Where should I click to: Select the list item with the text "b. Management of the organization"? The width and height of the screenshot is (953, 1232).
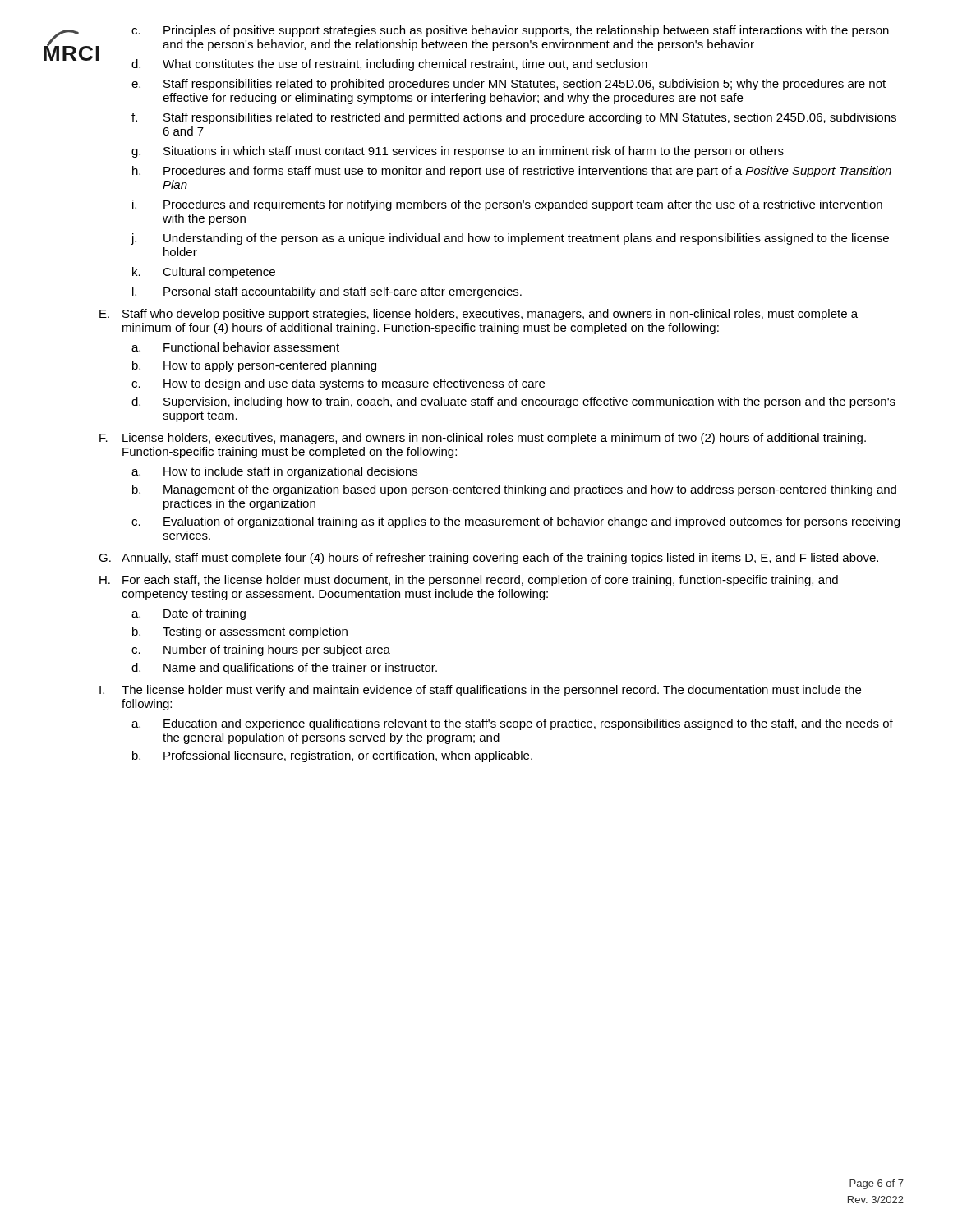click(x=518, y=496)
